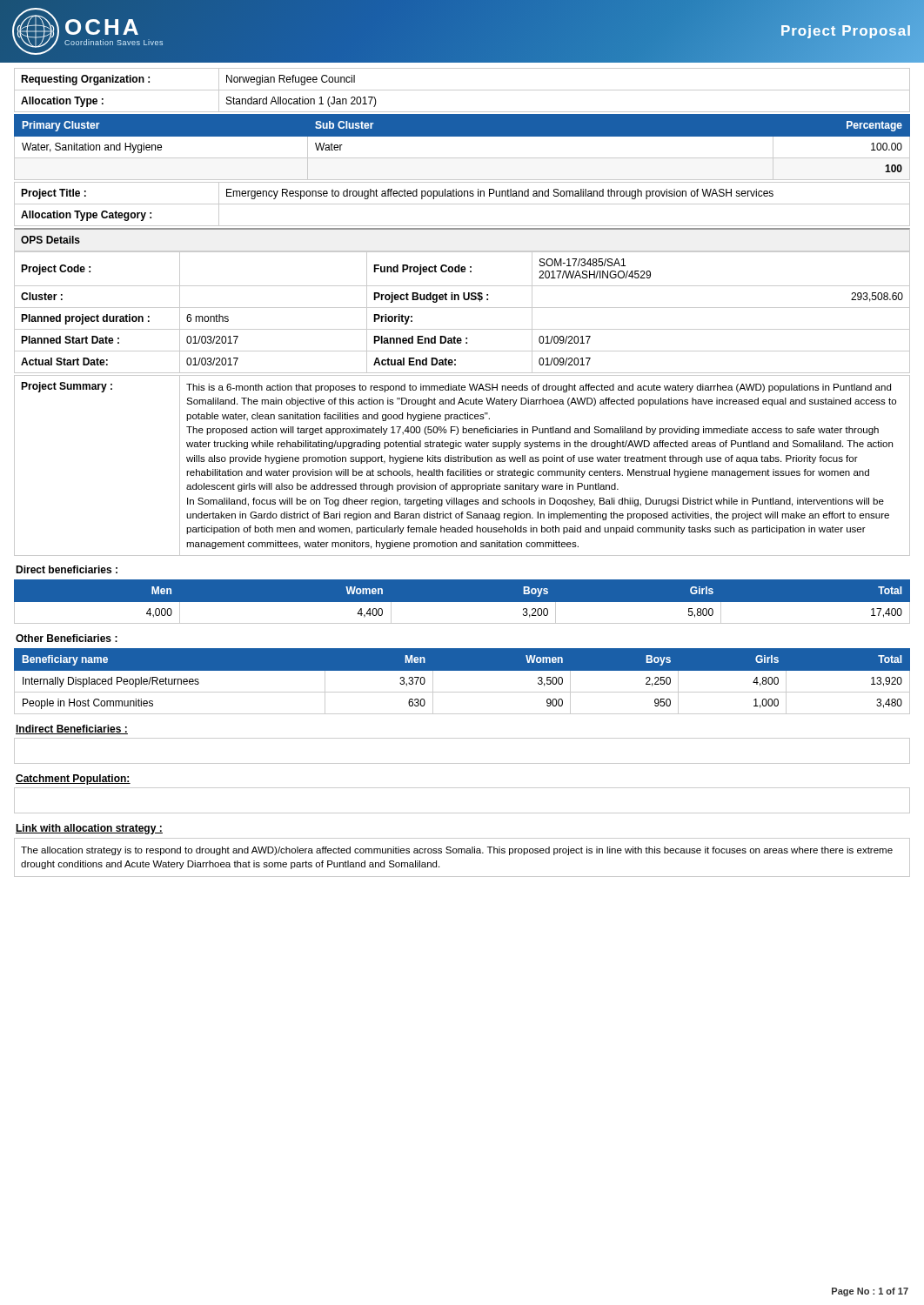The image size is (924, 1305).
Task: Point to the element starting "OPS Details"
Action: click(x=50, y=240)
